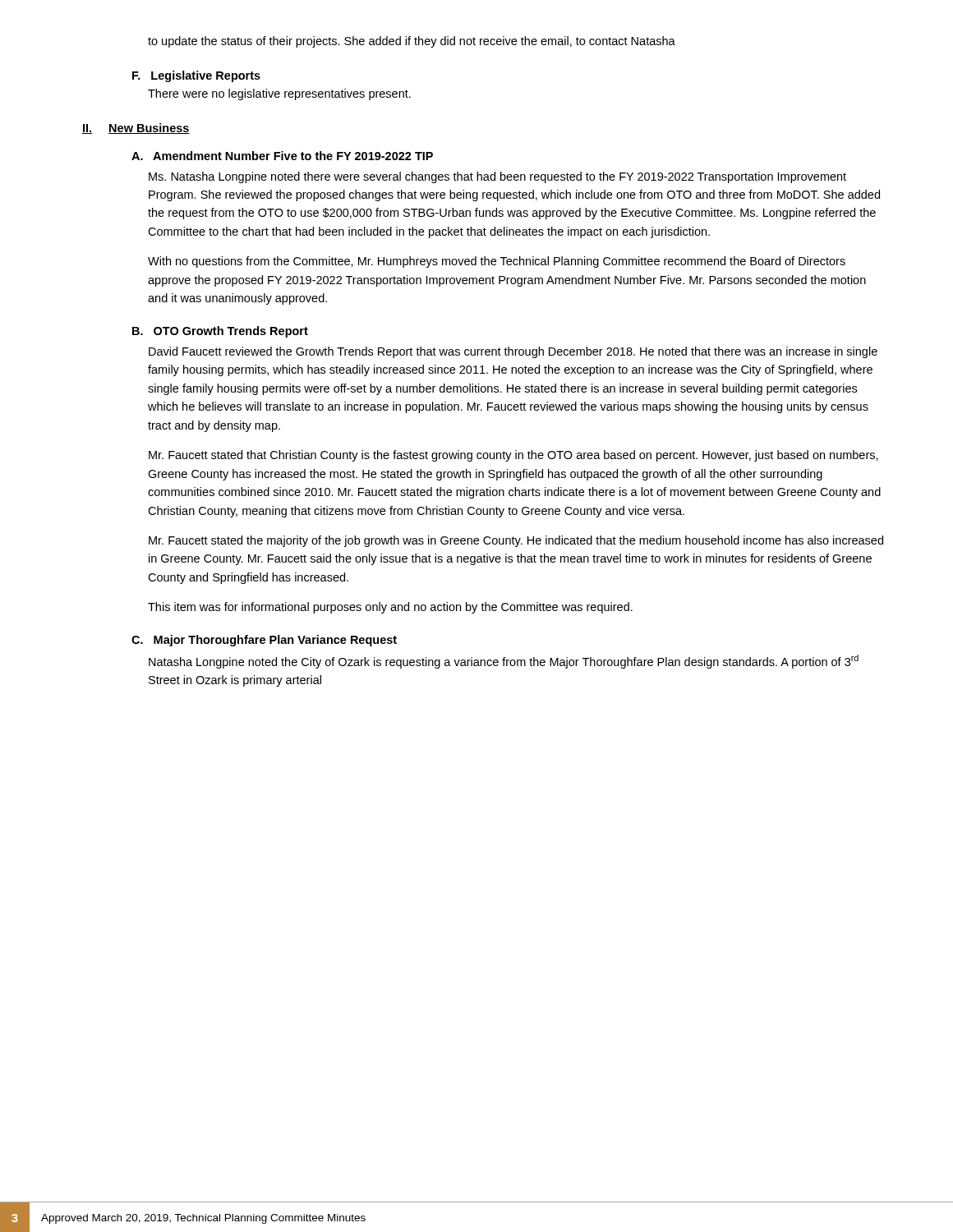This screenshot has width=953, height=1232.
Task: Find the block on this page that starts "With no questions from the Committee, Mr."
Action: click(507, 280)
